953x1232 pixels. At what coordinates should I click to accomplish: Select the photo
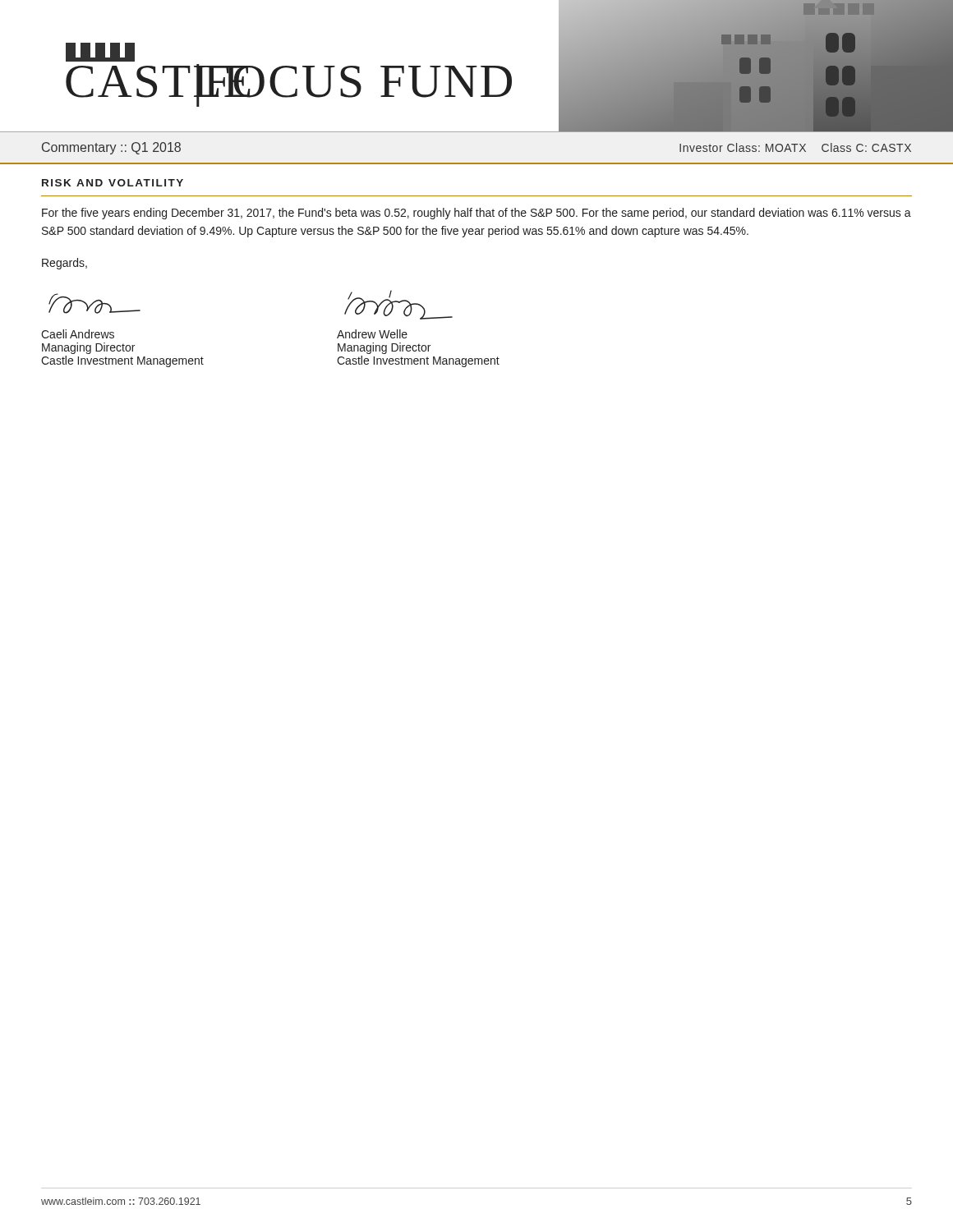click(756, 66)
